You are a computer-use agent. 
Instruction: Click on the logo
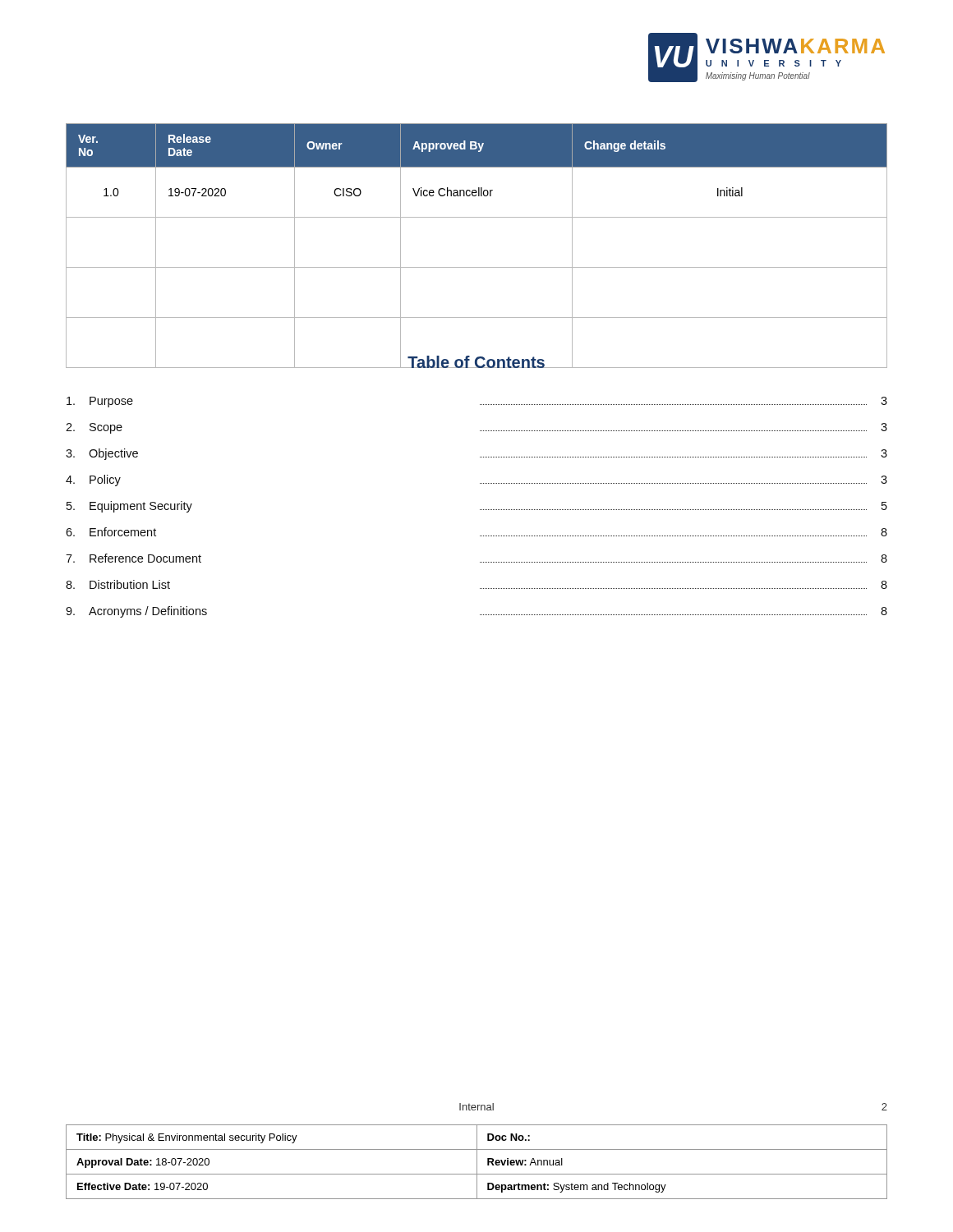768,58
